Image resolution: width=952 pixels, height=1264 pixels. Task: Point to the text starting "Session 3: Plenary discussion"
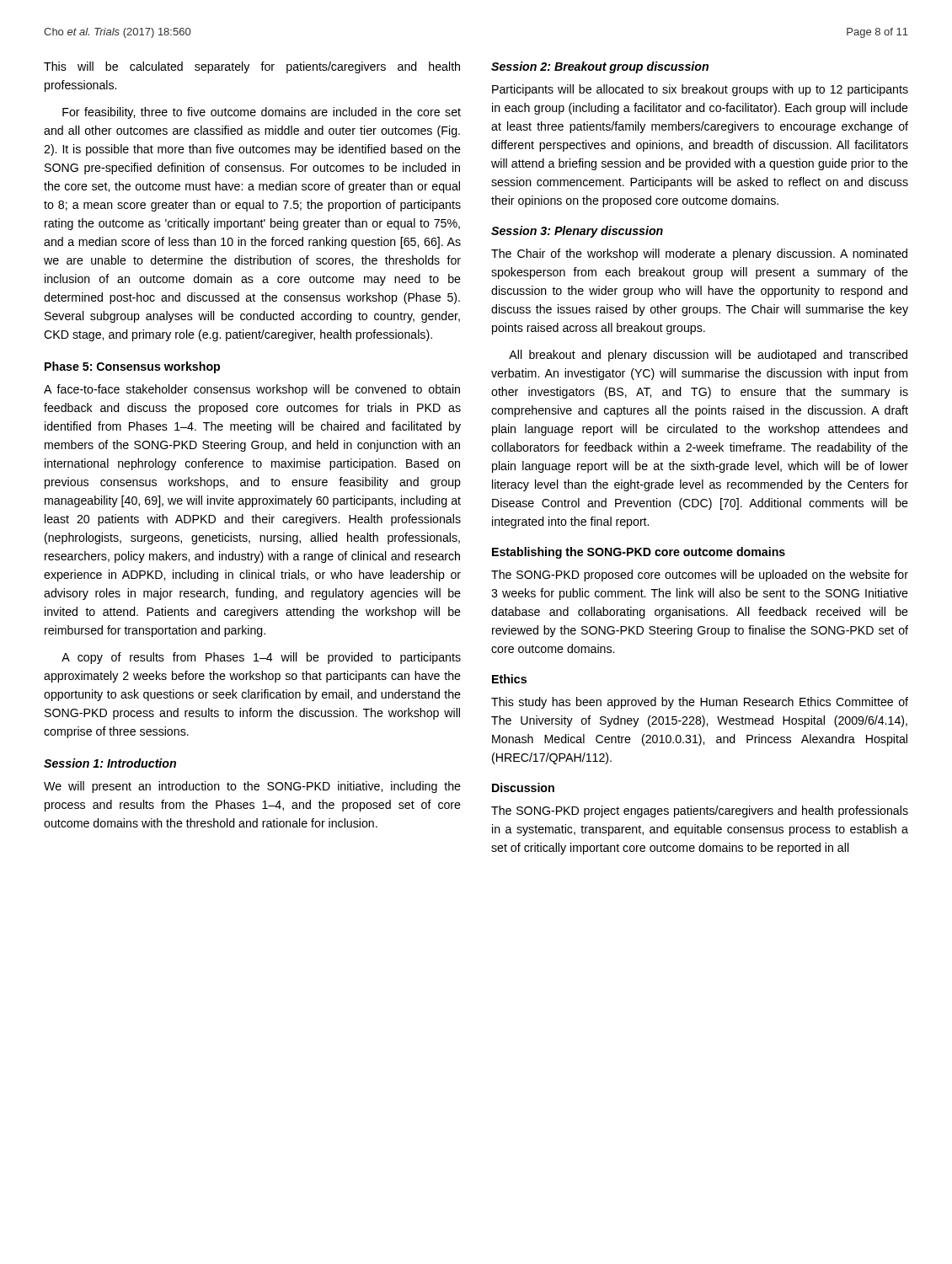coord(577,231)
